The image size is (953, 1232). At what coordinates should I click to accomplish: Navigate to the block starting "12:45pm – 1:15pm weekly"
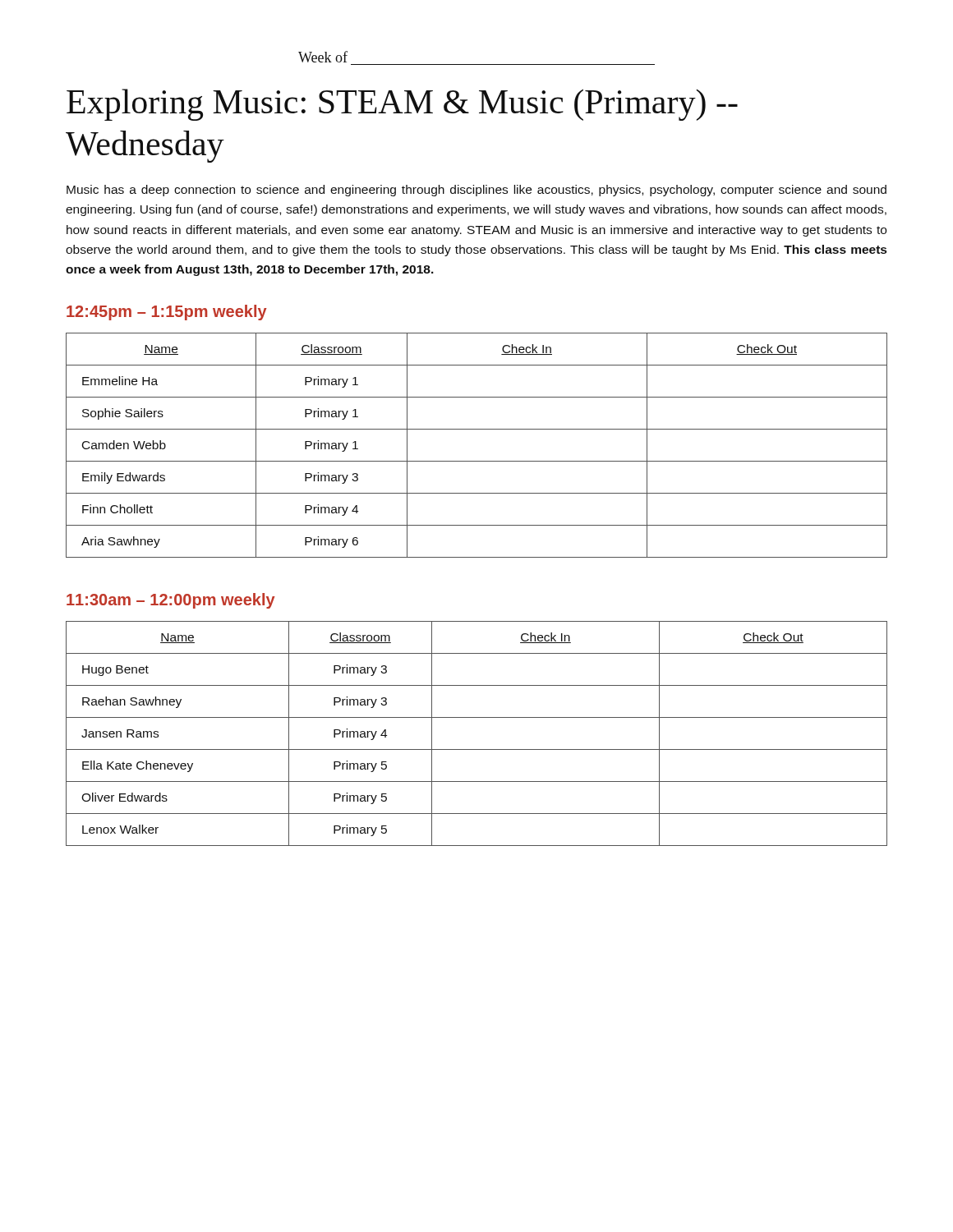coord(166,311)
